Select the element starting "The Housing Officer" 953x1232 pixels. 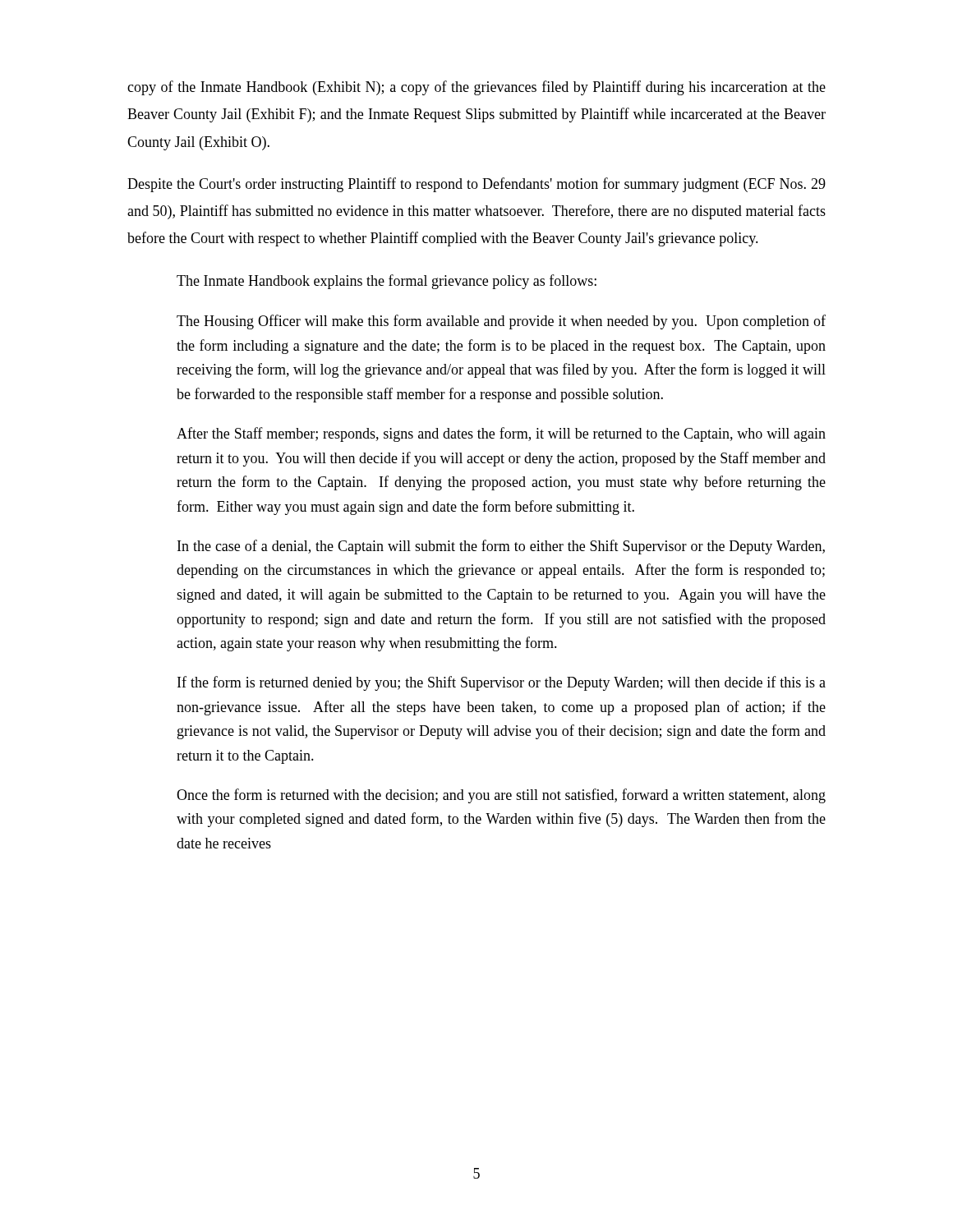pos(501,359)
